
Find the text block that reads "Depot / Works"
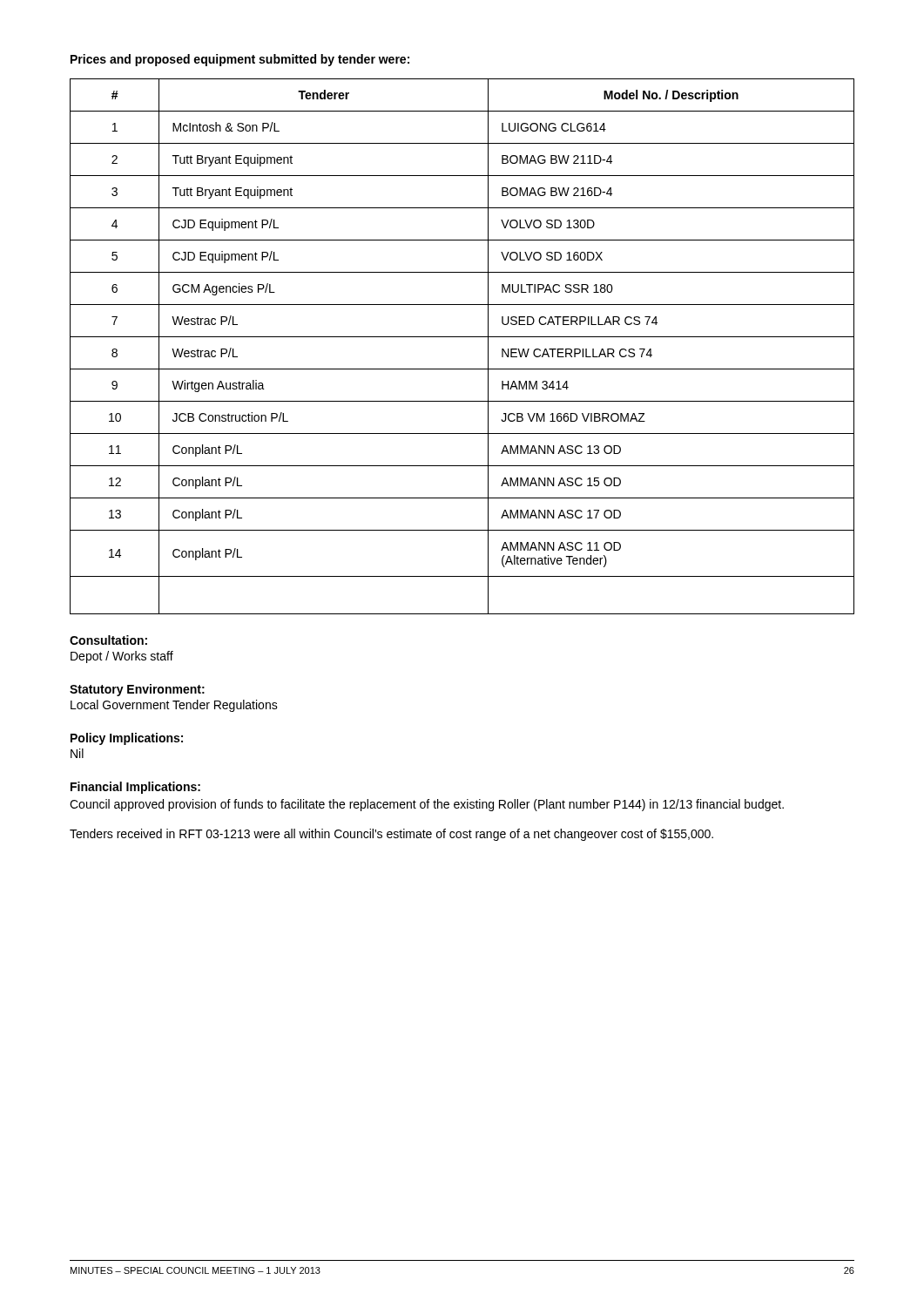[x=121, y=656]
